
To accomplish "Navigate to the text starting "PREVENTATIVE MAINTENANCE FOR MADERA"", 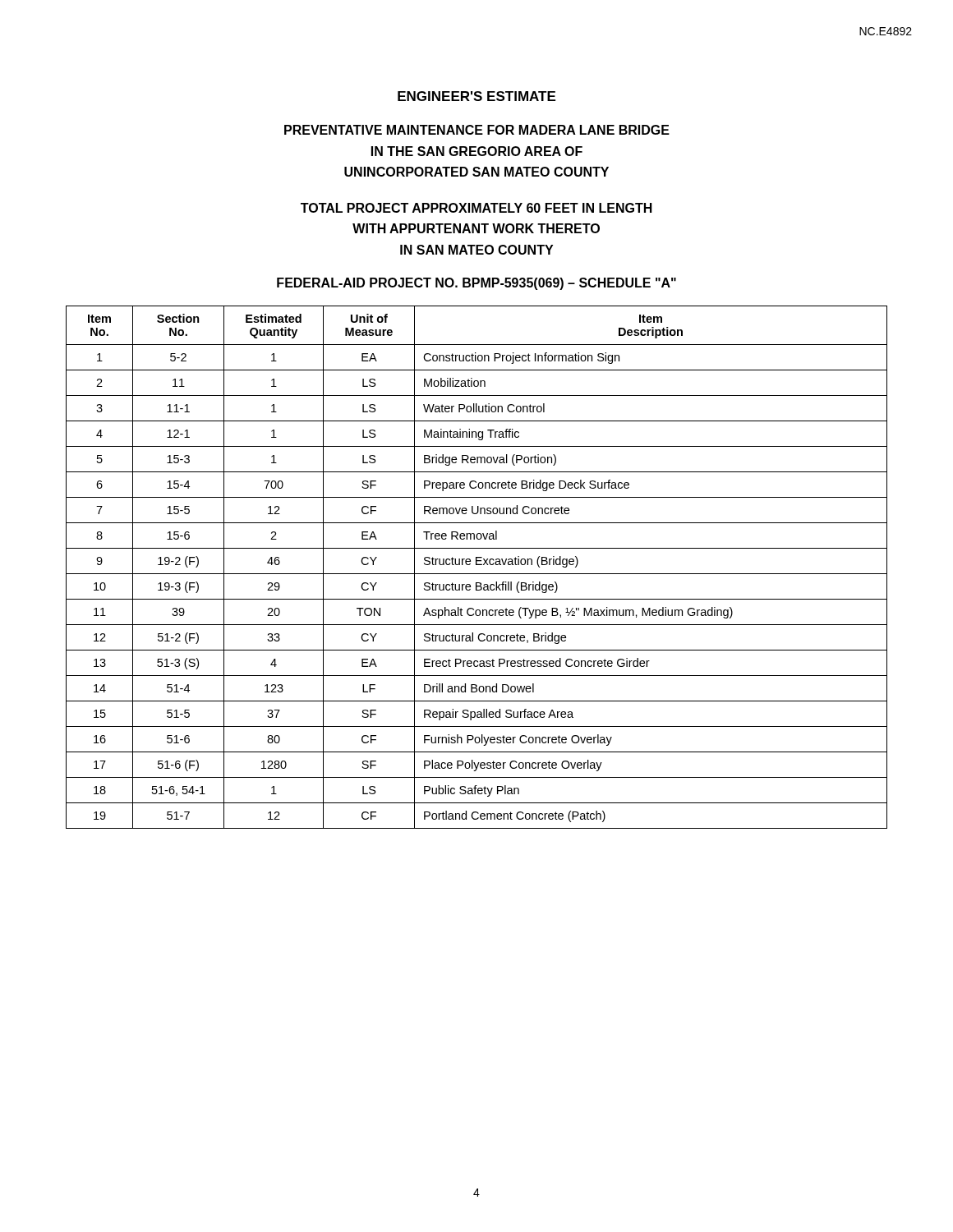I will [476, 151].
